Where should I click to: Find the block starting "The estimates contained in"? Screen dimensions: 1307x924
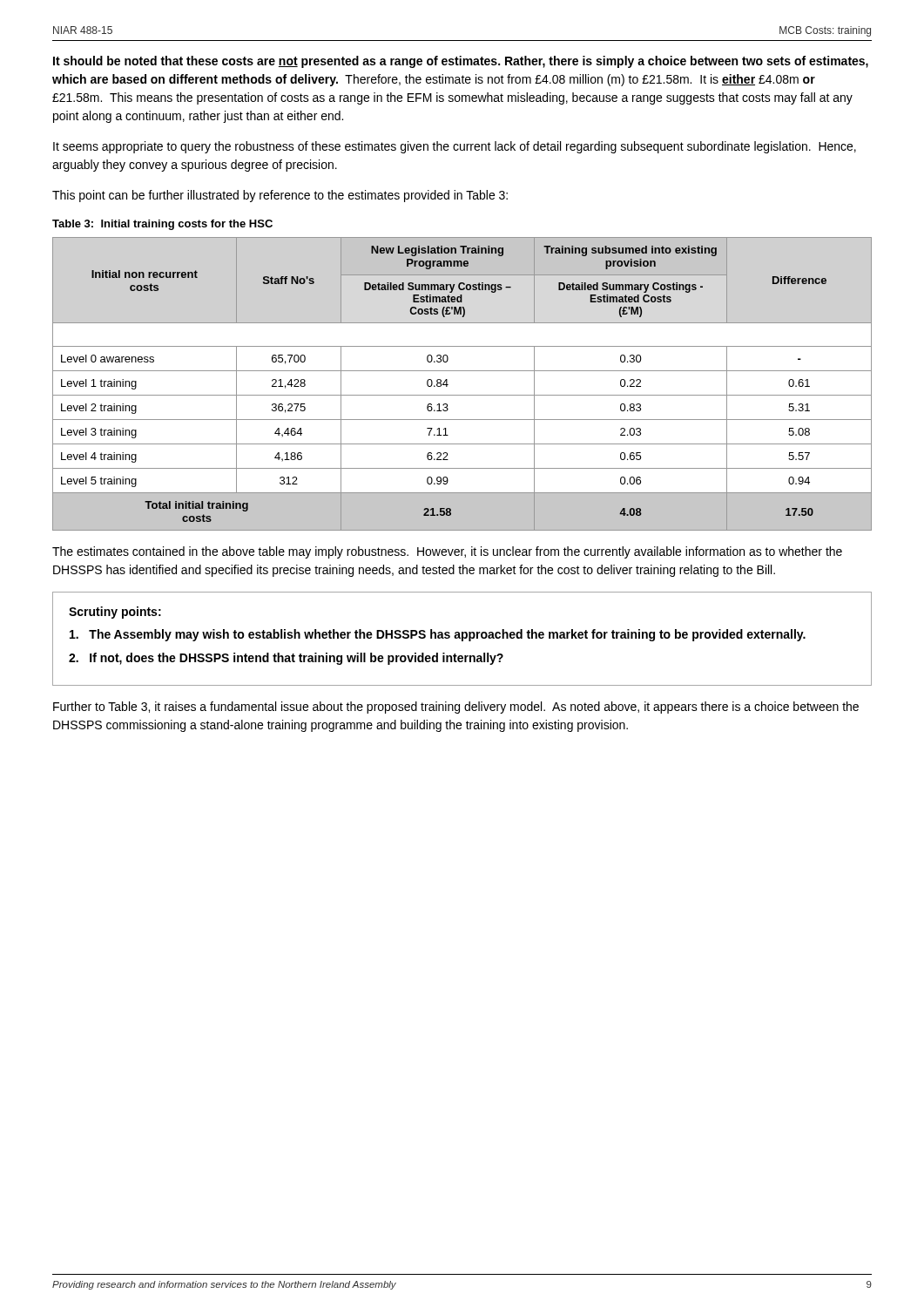point(447,561)
